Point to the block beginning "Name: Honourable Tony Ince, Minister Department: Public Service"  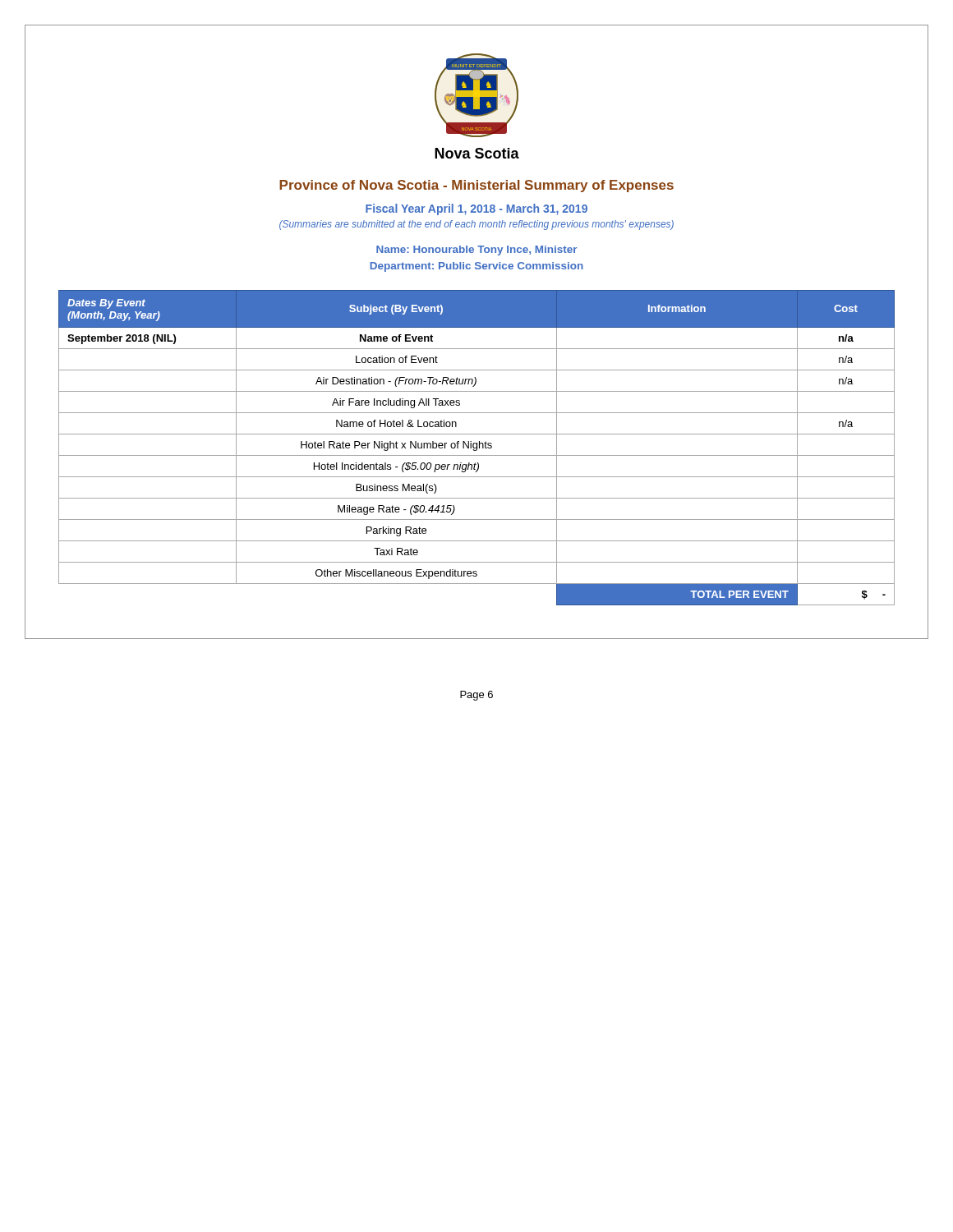(x=476, y=258)
